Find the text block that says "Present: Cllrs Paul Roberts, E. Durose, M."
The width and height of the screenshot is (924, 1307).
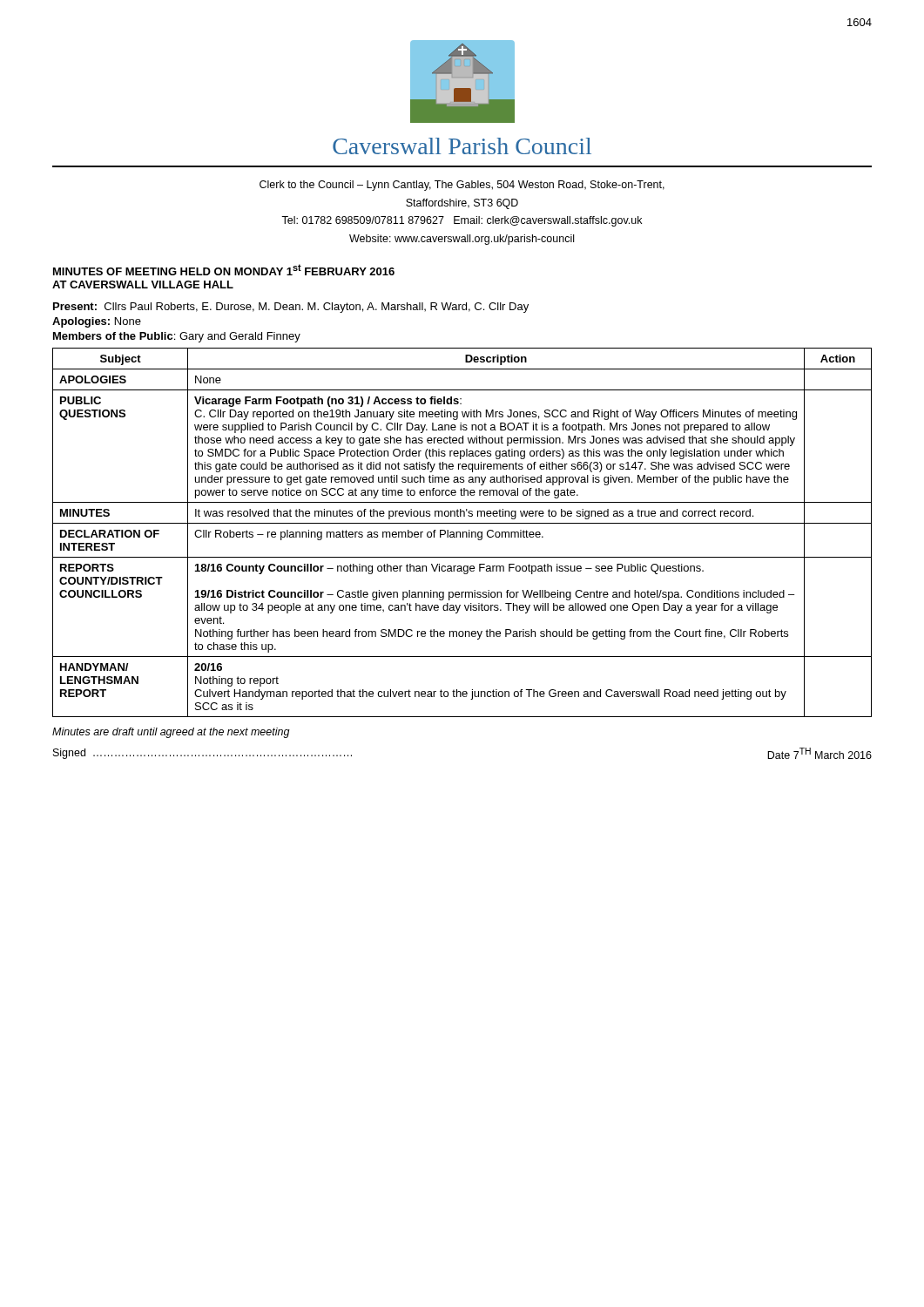coord(291,306)
